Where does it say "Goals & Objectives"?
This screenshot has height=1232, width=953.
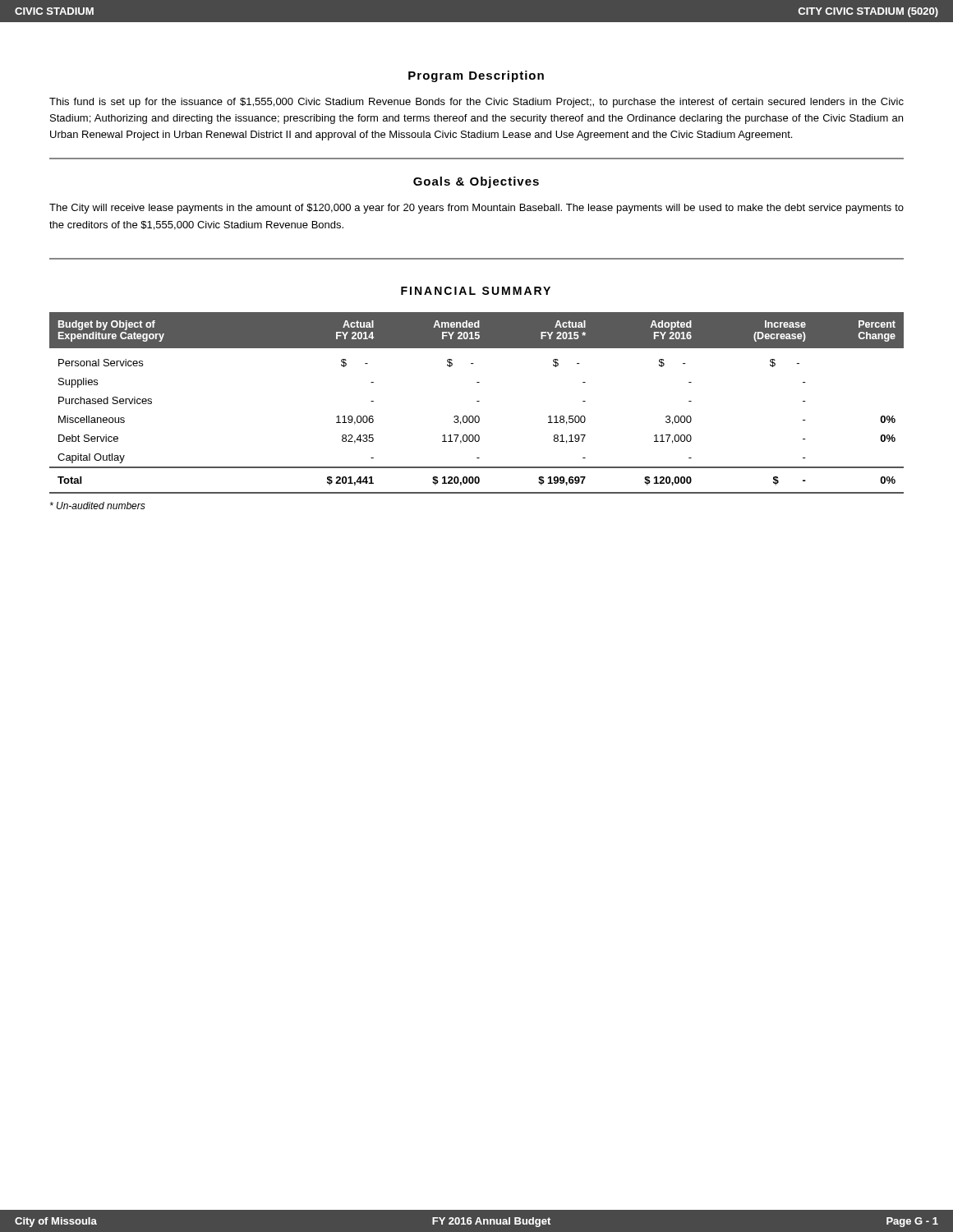476,181
